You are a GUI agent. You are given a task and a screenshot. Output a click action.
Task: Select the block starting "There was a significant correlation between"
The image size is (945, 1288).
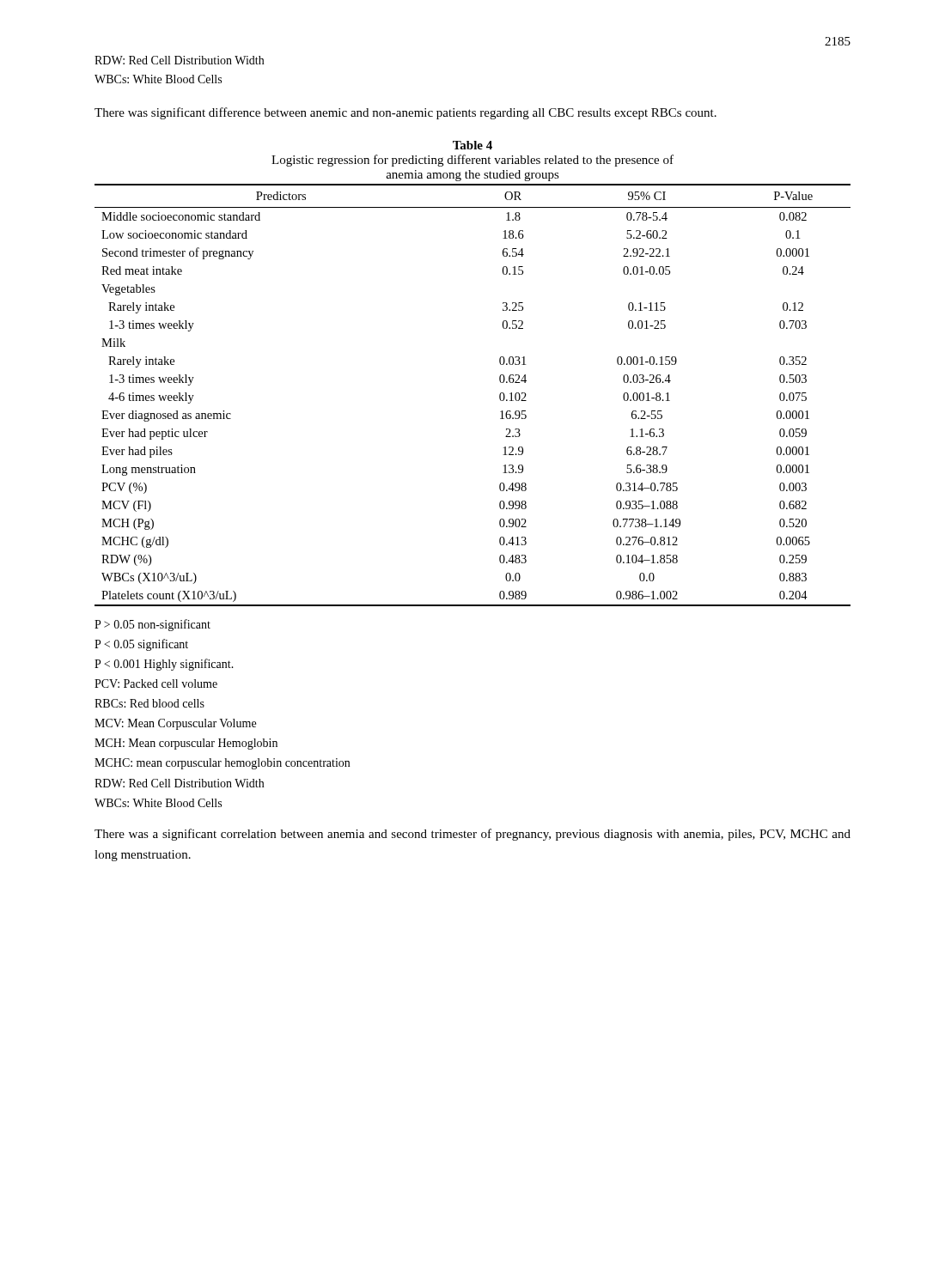point(472,844)
